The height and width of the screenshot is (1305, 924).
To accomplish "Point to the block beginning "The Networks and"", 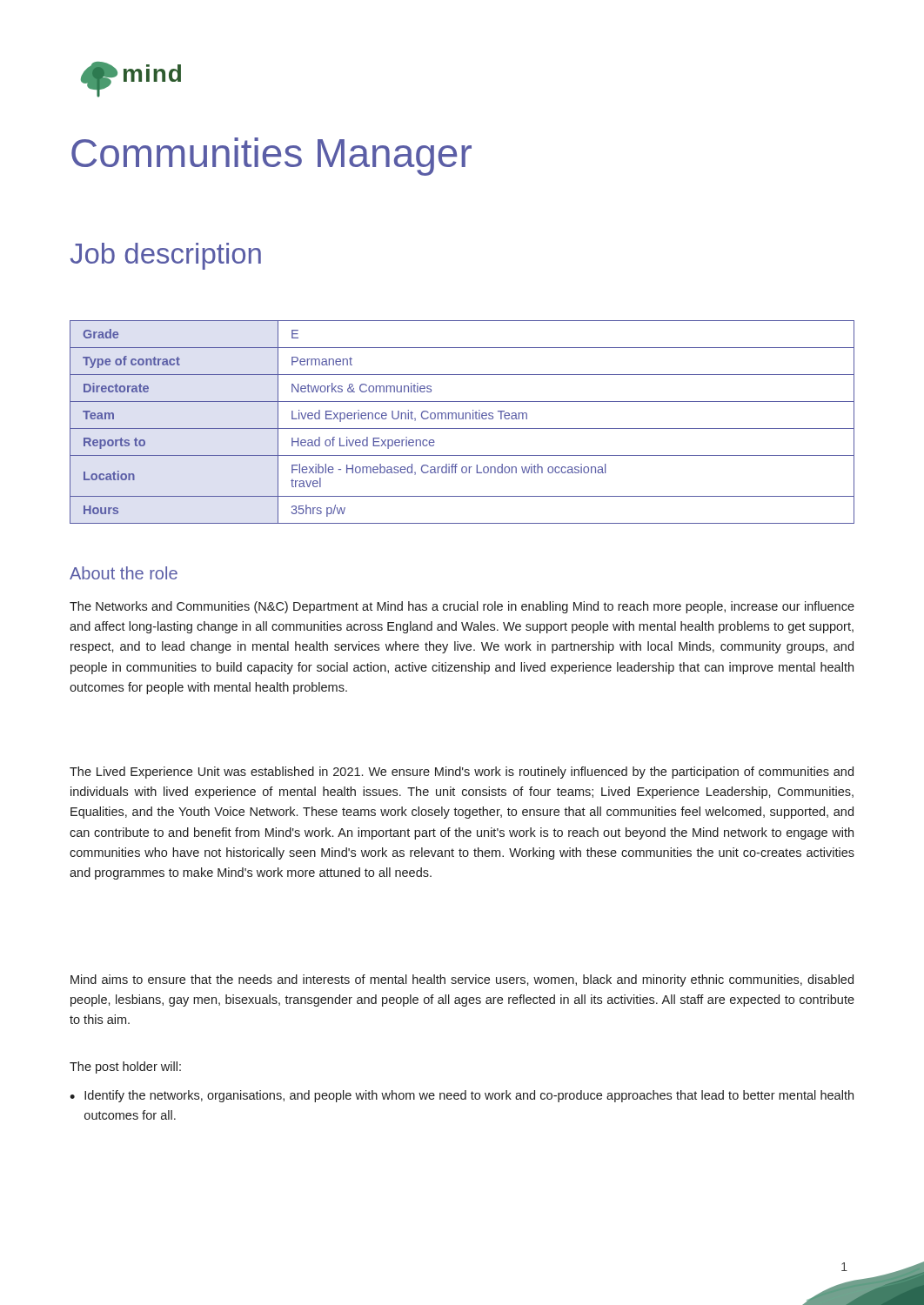I will point(462,647).
